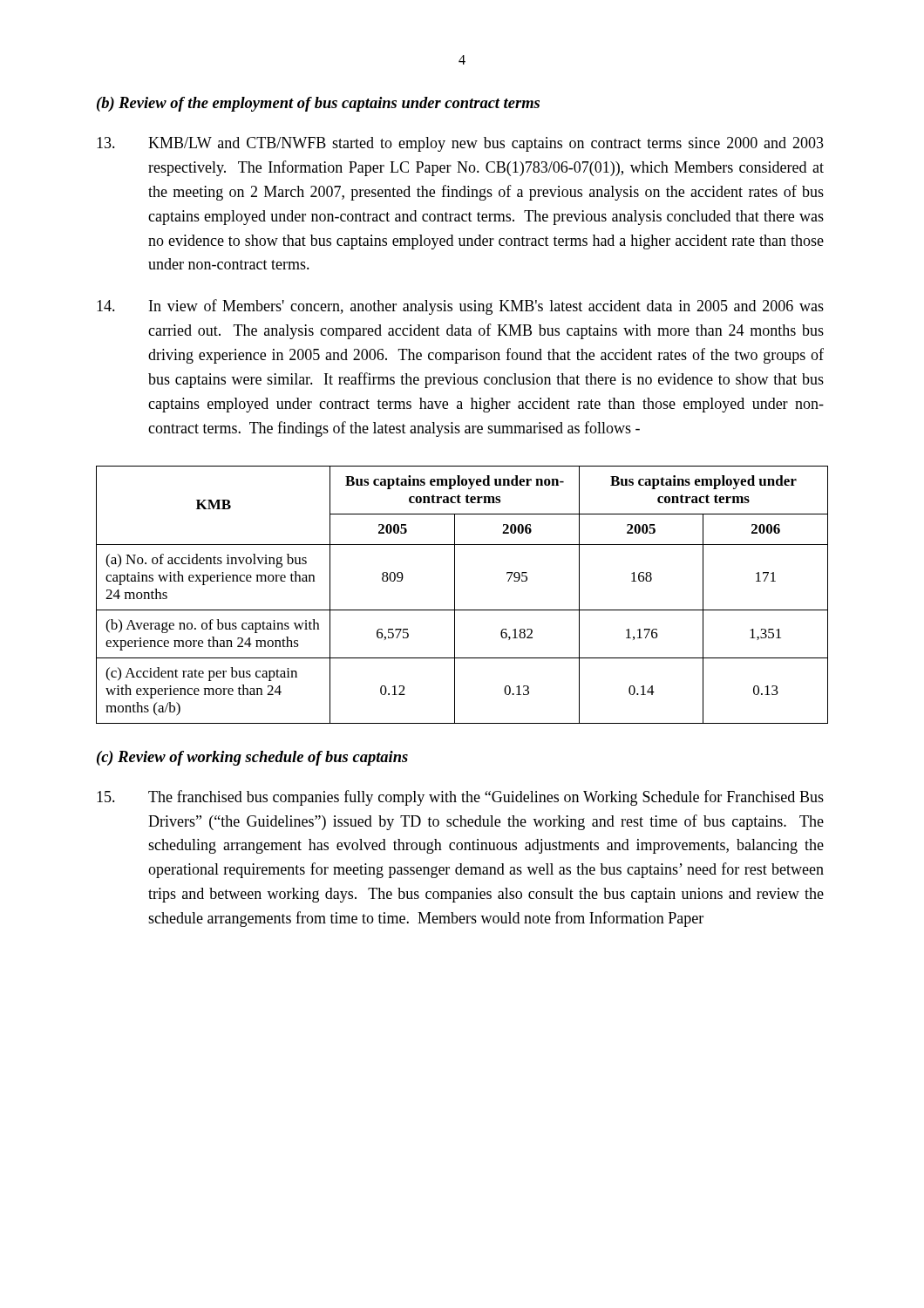Navigate to the block starting "In view of Members' concern,"
The height and width of the screenshot is (1308, 924).
[x=460, y=368]
